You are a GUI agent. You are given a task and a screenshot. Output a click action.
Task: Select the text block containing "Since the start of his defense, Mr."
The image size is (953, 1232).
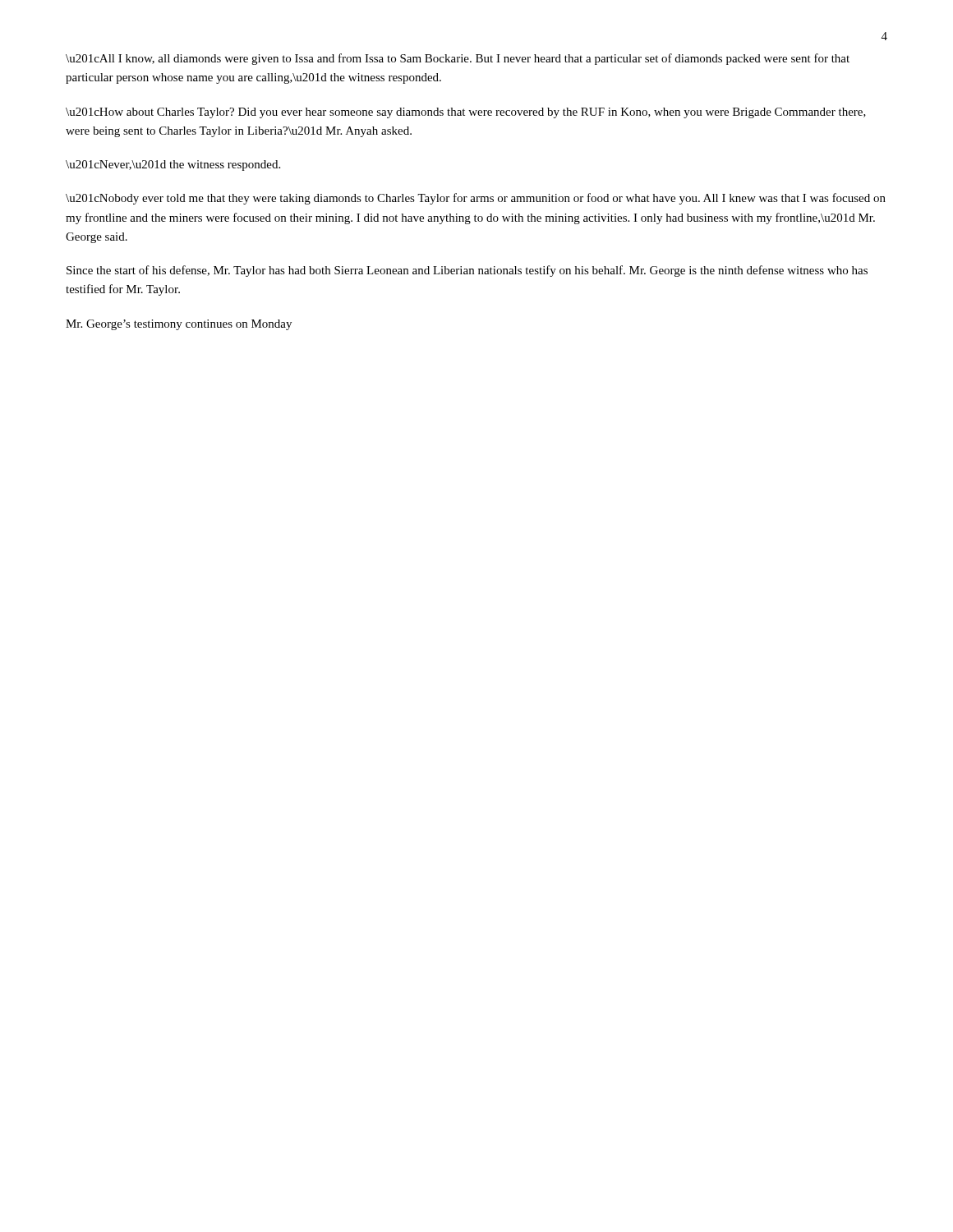467,280
